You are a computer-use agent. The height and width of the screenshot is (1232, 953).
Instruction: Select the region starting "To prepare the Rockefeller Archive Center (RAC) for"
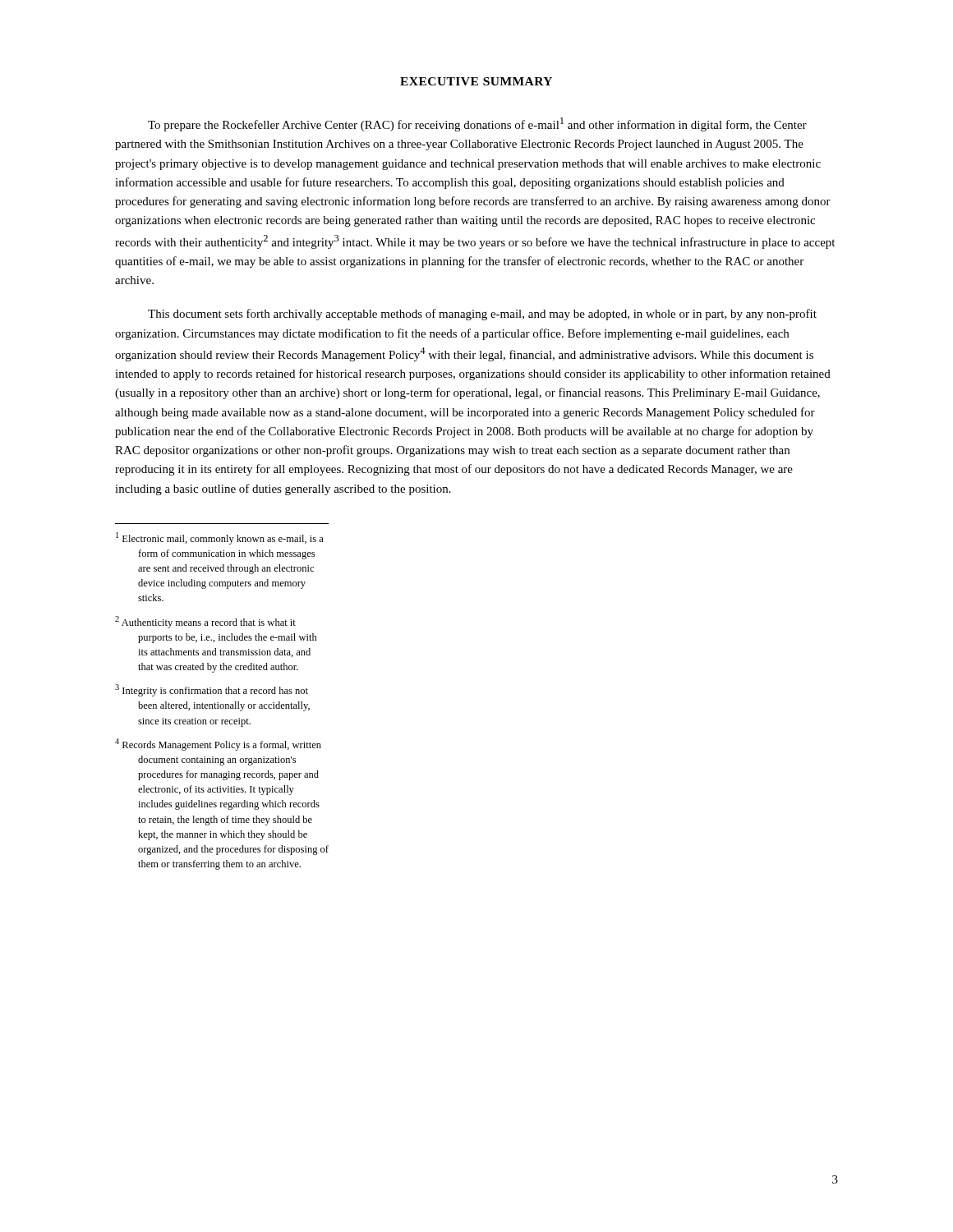[x=475, y=201]
